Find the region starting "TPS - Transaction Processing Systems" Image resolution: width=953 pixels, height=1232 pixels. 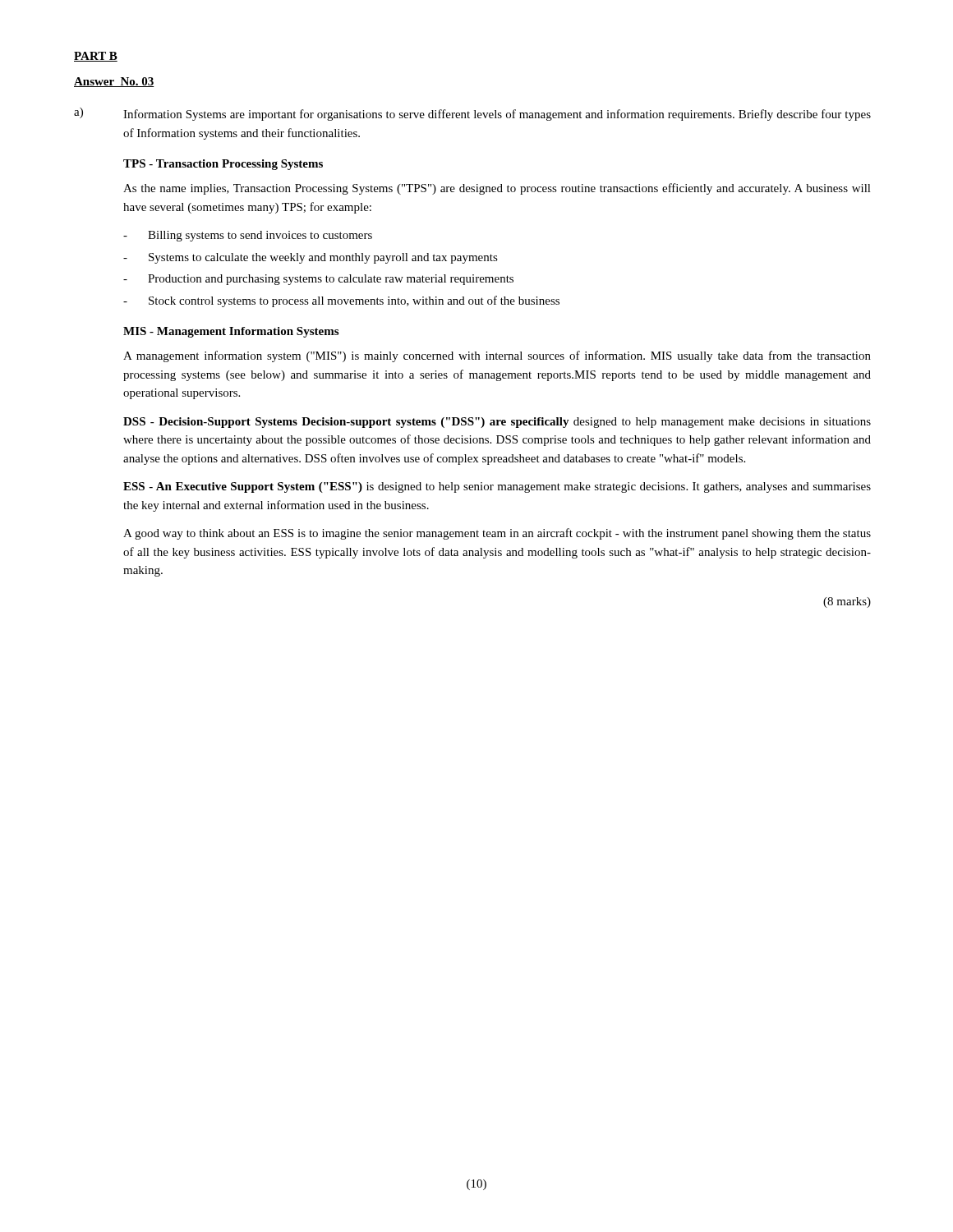tap(223, 163)
